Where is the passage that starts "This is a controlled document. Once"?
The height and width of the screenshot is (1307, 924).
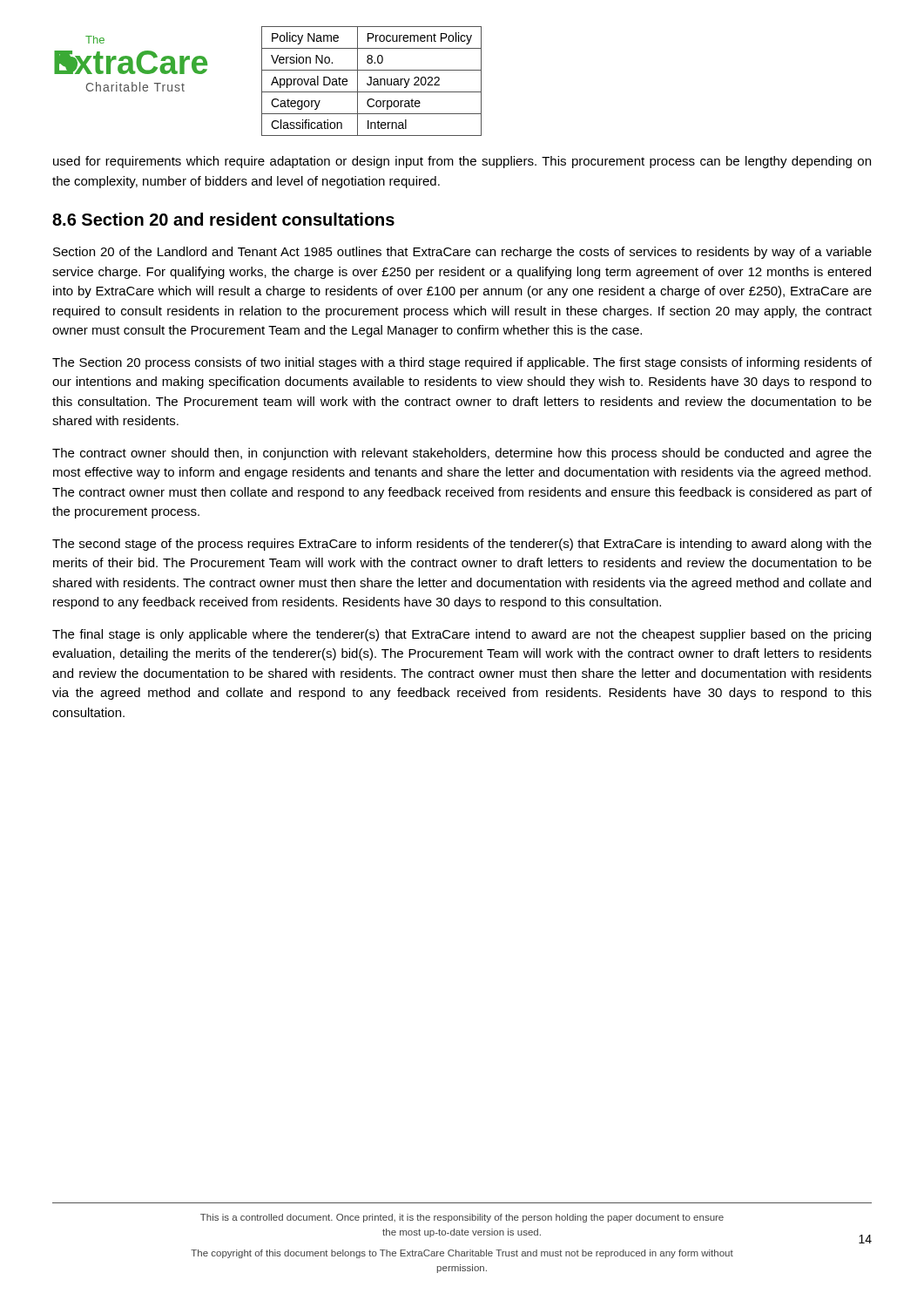(462, 1225)
